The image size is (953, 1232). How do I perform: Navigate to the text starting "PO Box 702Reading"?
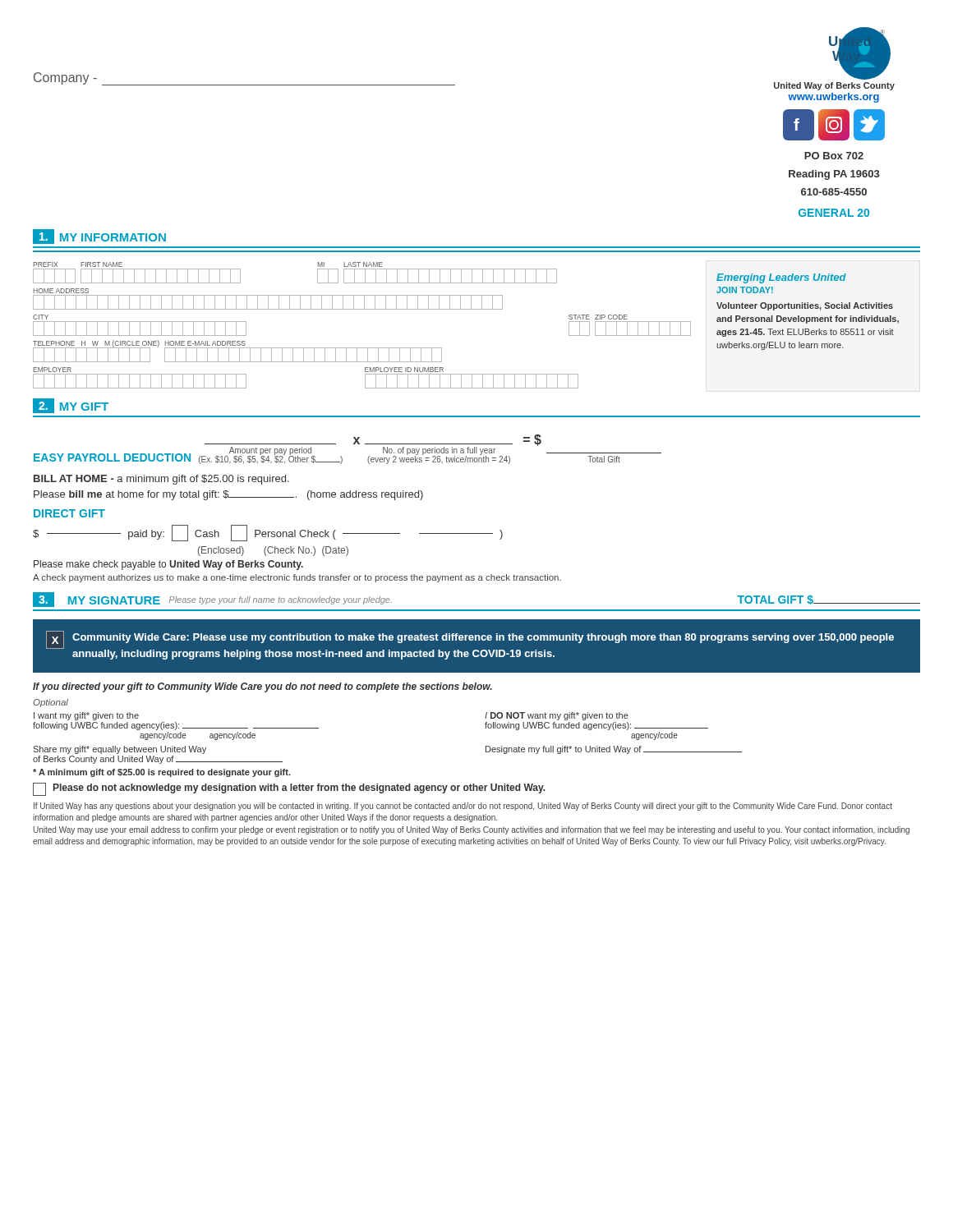pos(834,174)
